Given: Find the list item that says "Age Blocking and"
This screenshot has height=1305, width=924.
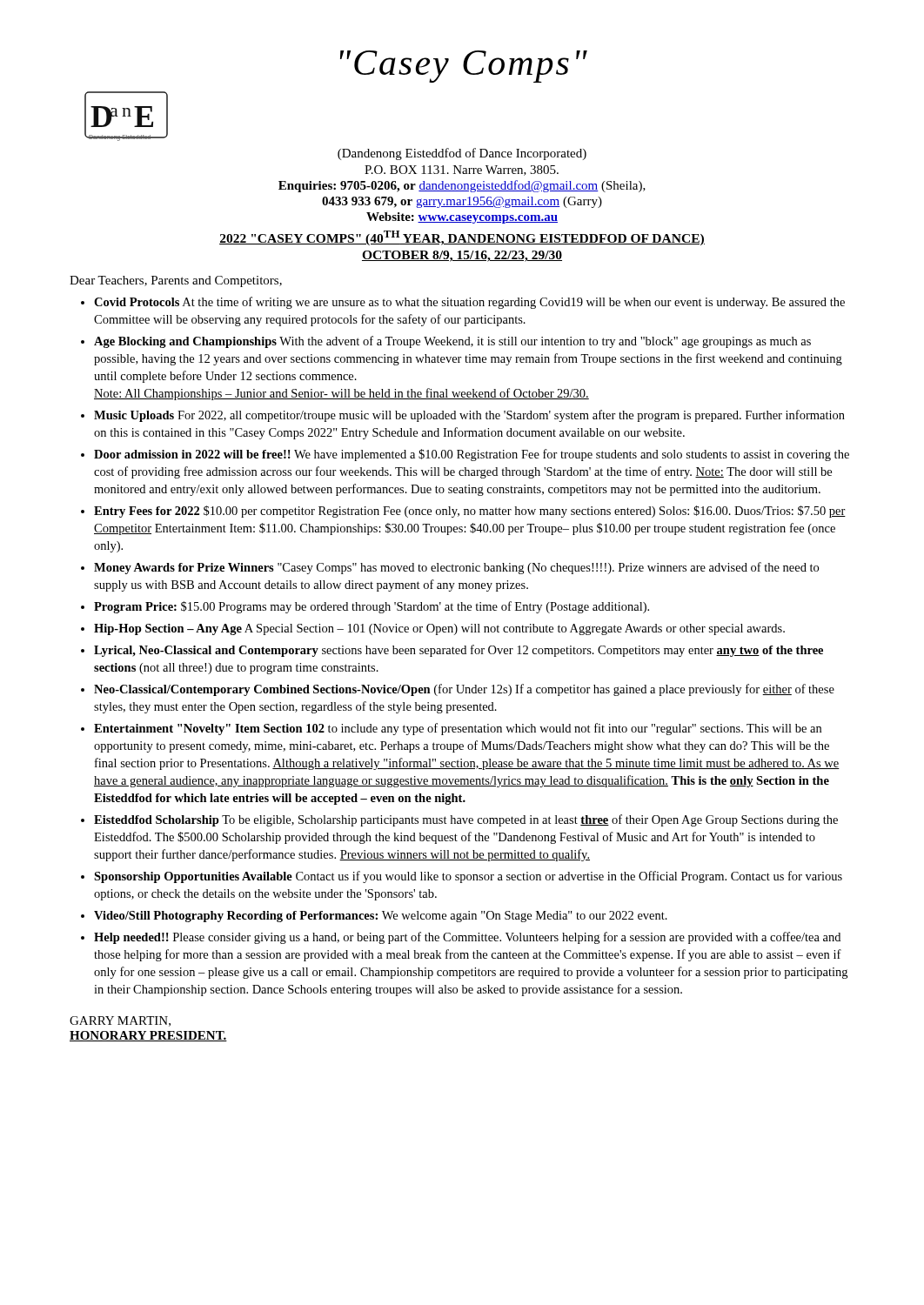Looking at the screenshot, I should 468,367.
